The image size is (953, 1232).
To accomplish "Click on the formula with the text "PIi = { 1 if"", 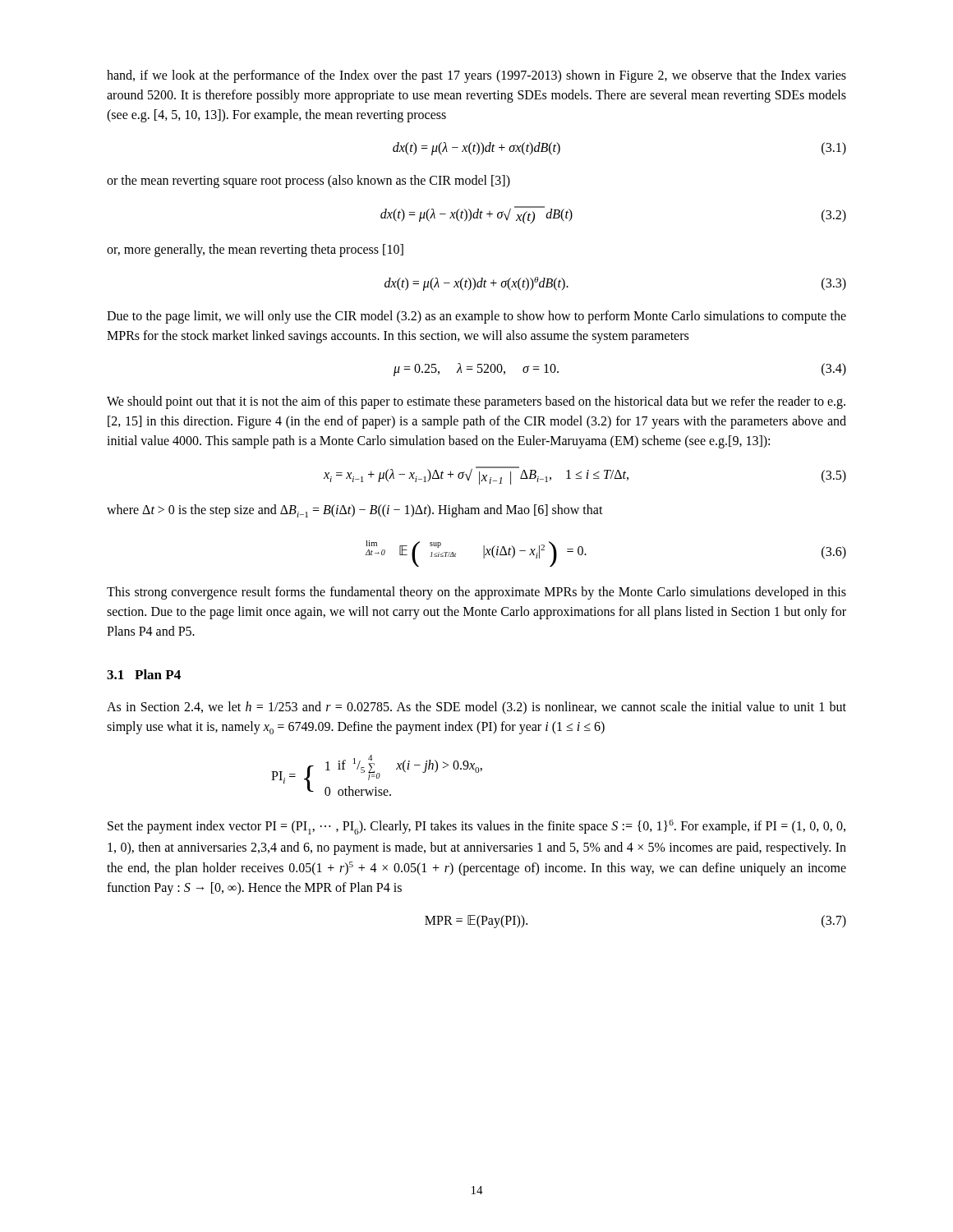I will click(379, 777).
